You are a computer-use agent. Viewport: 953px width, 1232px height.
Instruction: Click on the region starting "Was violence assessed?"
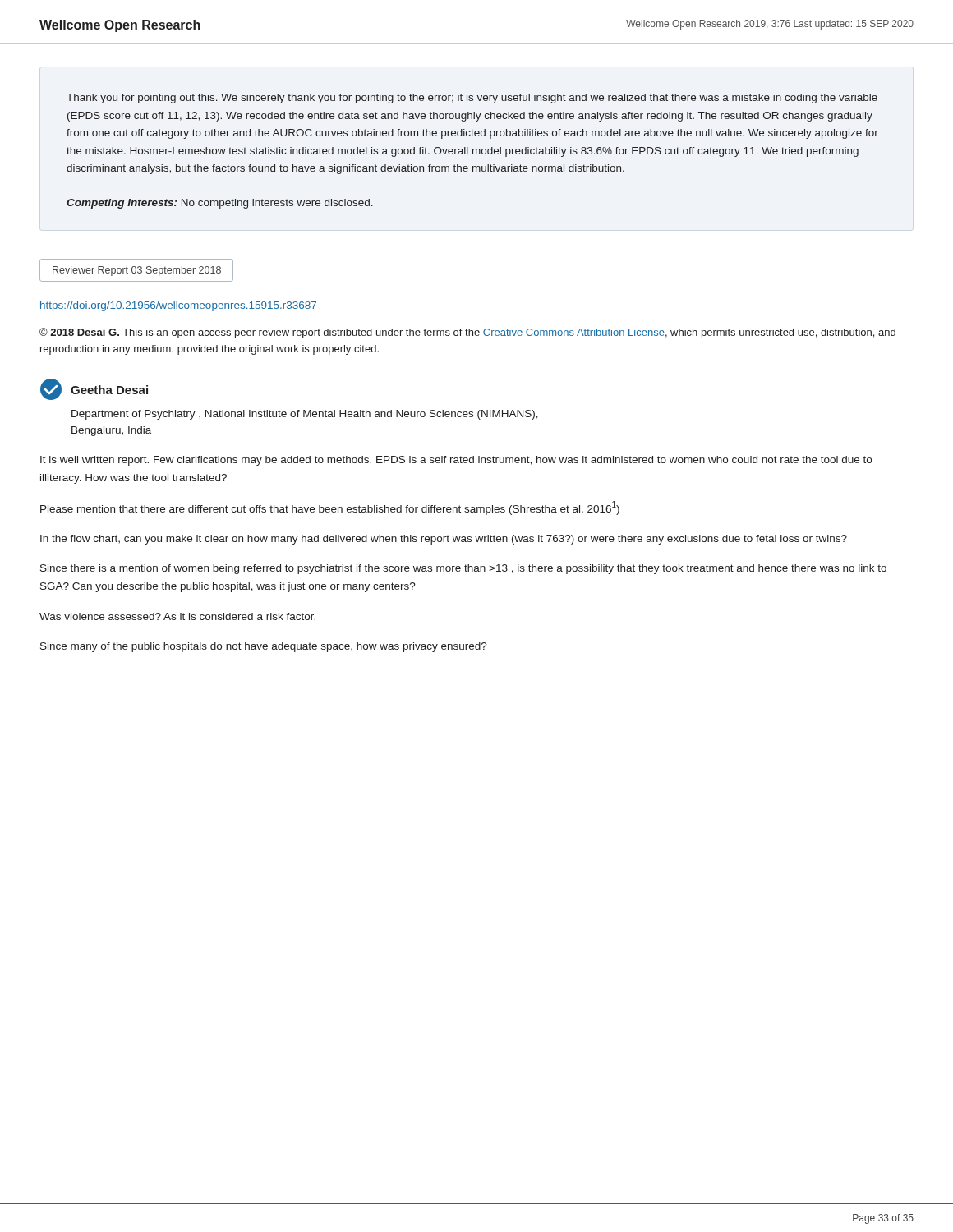coord(178,616)
